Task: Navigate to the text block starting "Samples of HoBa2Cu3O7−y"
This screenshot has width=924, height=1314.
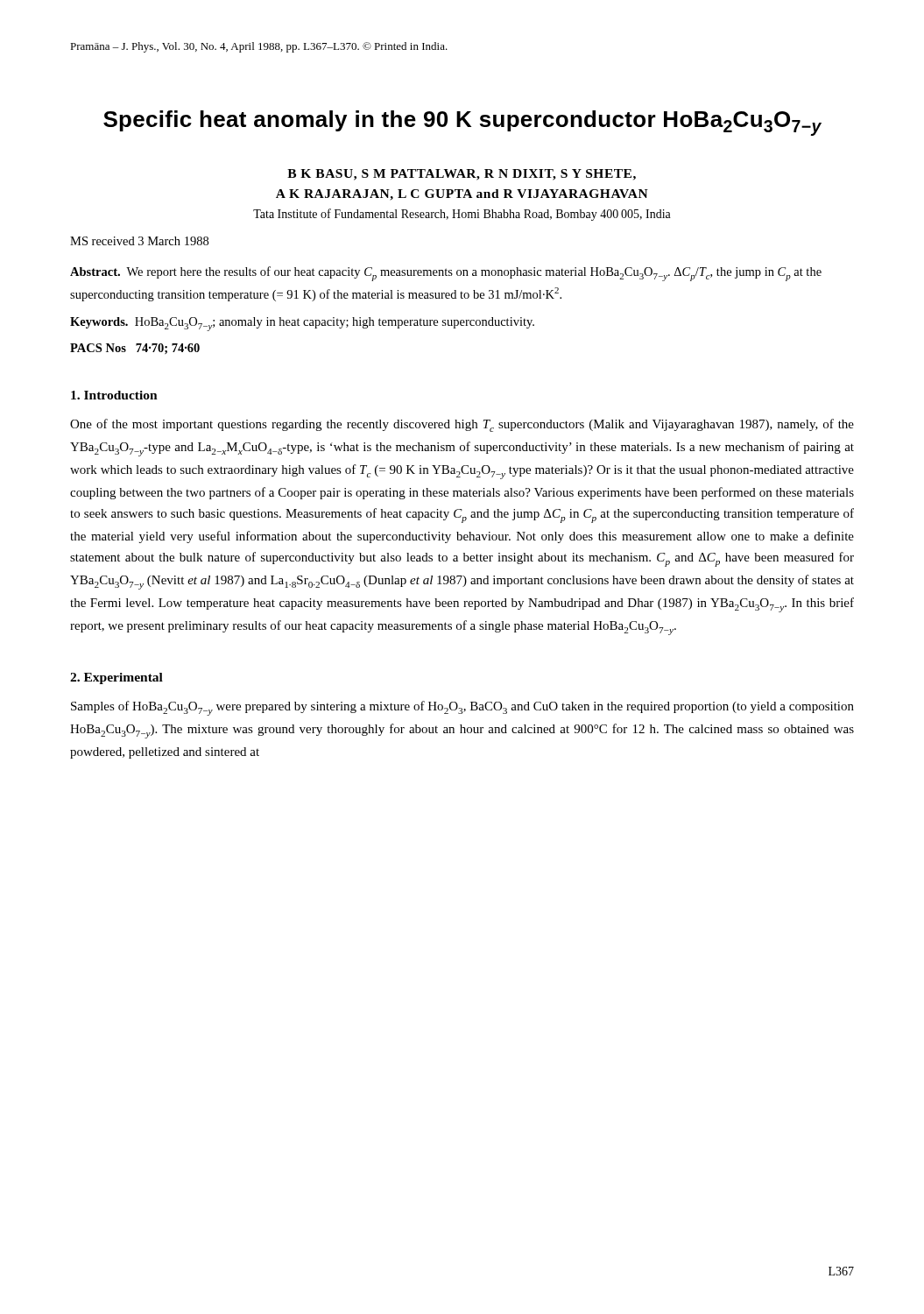Action: pyautogui.click(x=462, y=729)
